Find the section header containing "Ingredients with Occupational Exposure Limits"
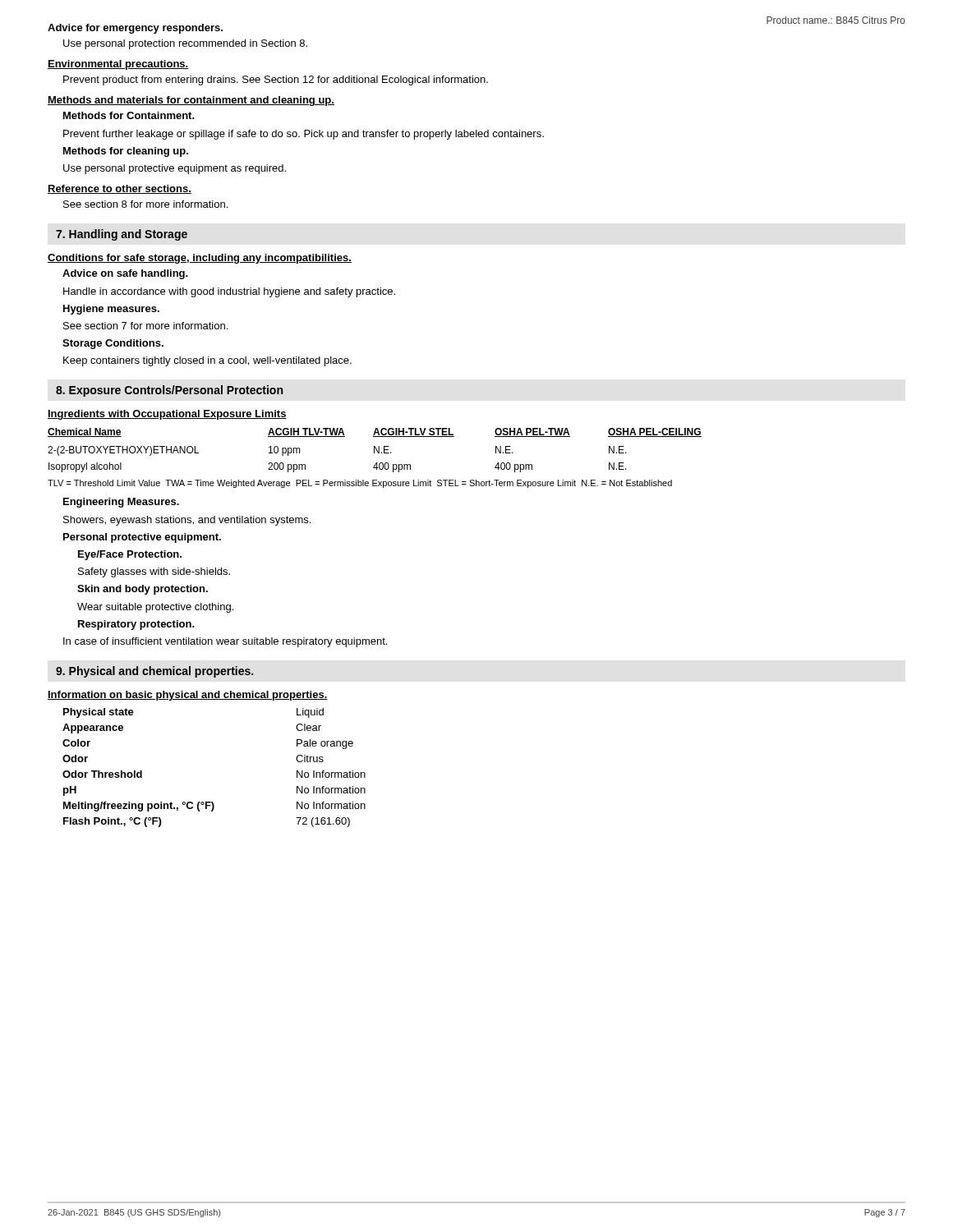 click(x=167, y=414)
